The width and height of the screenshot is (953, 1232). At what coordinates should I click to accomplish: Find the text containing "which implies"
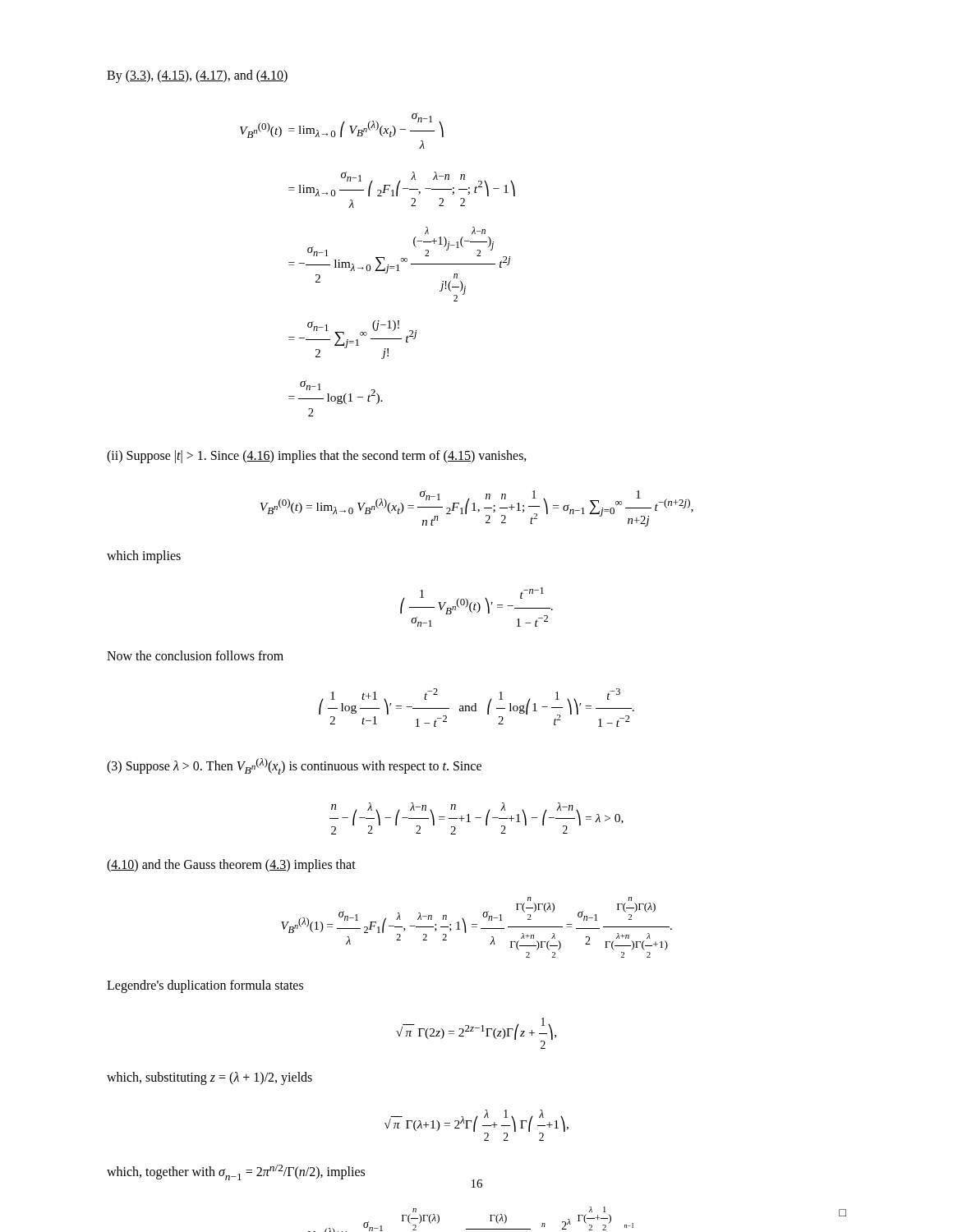144,555
